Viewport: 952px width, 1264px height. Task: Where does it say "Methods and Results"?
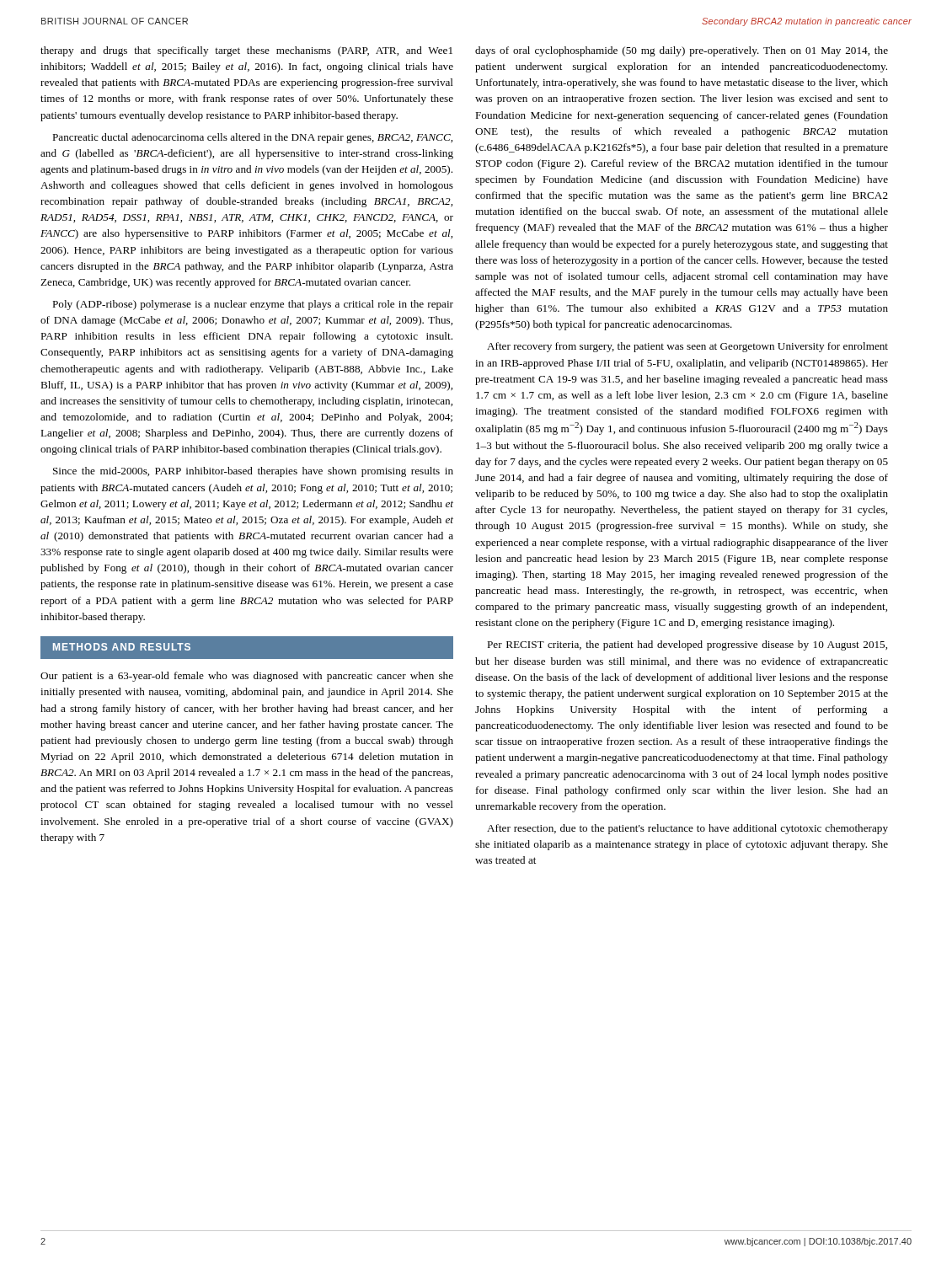click(x=122, y=647)
